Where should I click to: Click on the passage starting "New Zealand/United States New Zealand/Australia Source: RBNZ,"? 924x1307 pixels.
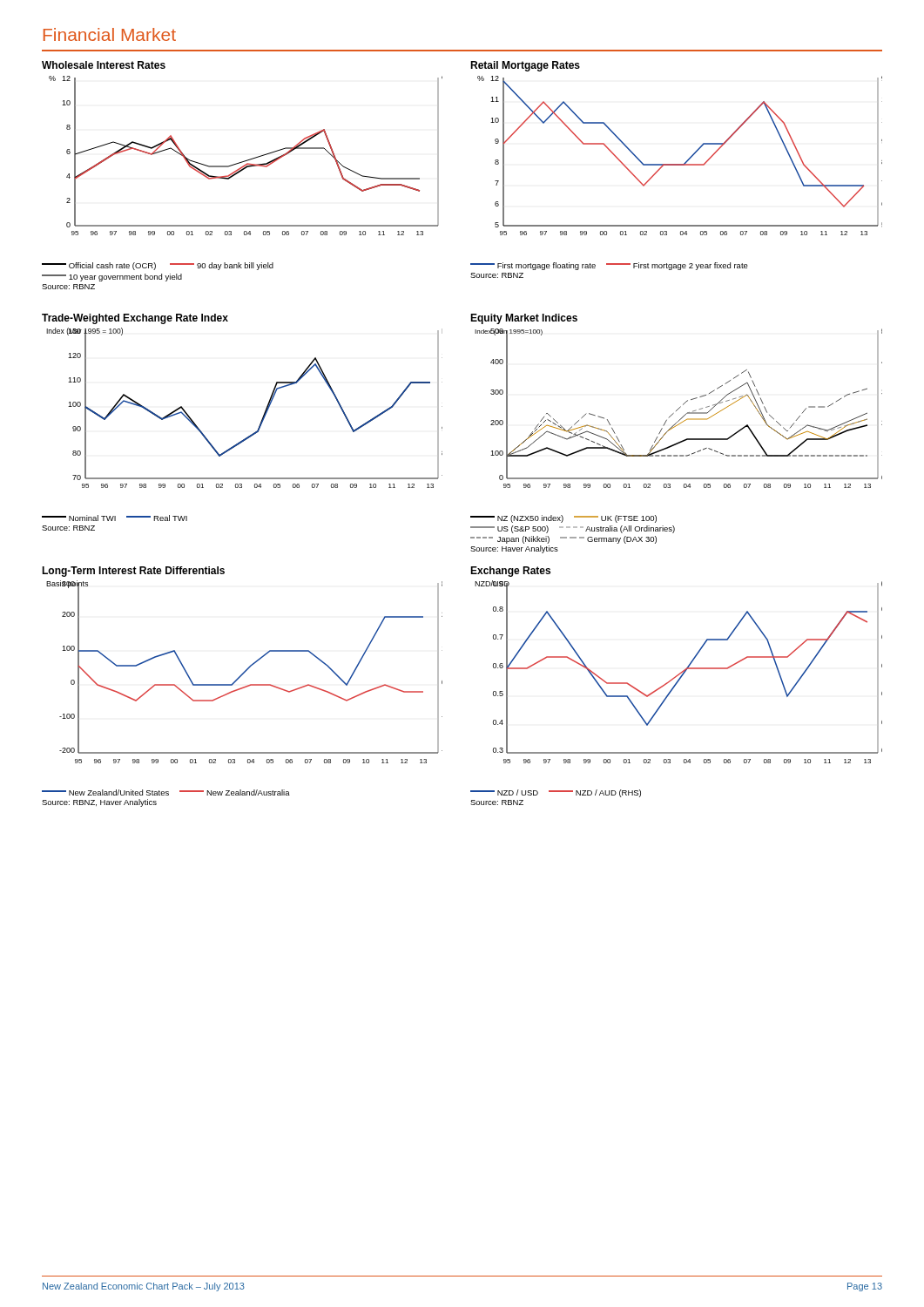click(166, 797)
